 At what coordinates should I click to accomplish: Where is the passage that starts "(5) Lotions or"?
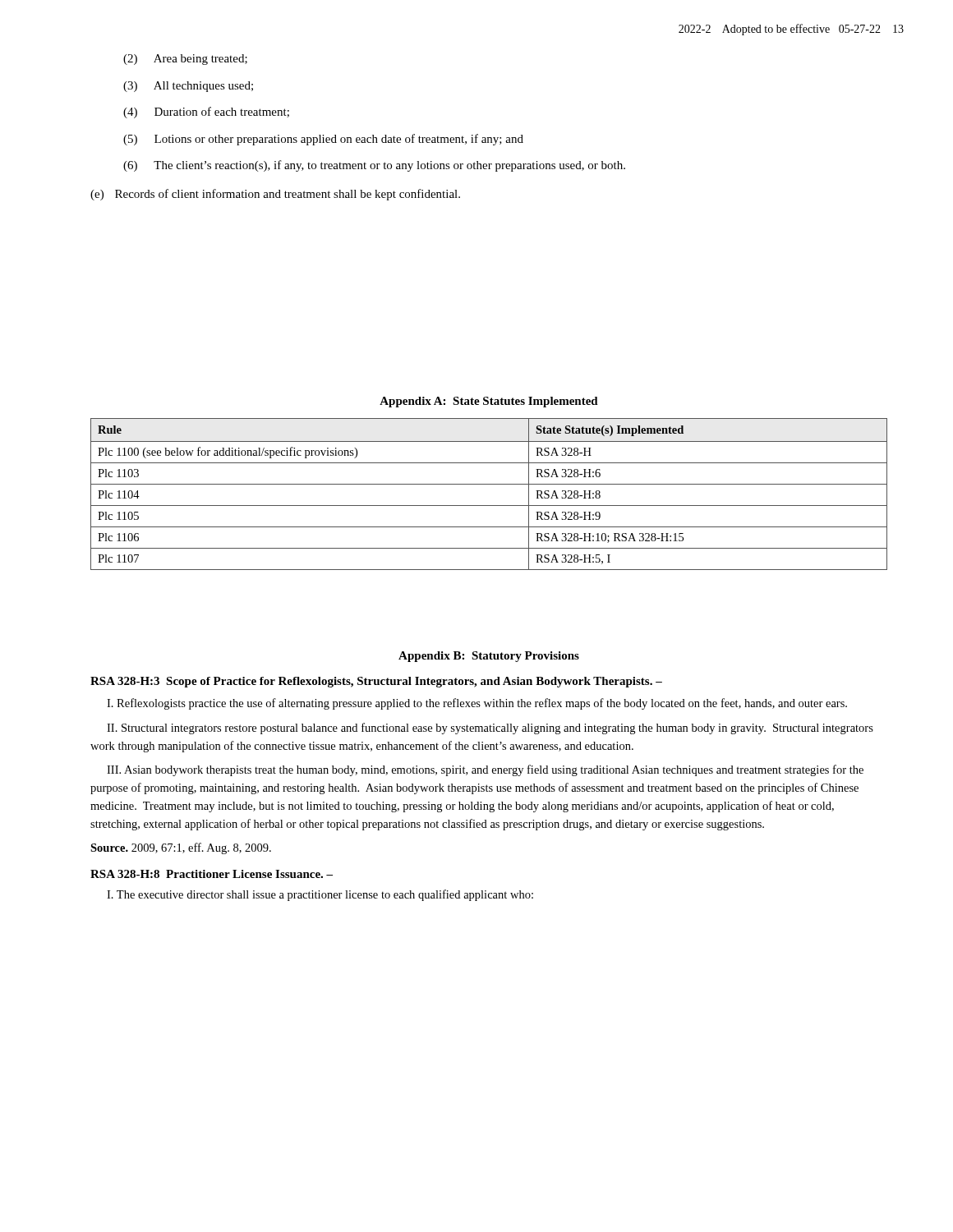pos(323,139)
